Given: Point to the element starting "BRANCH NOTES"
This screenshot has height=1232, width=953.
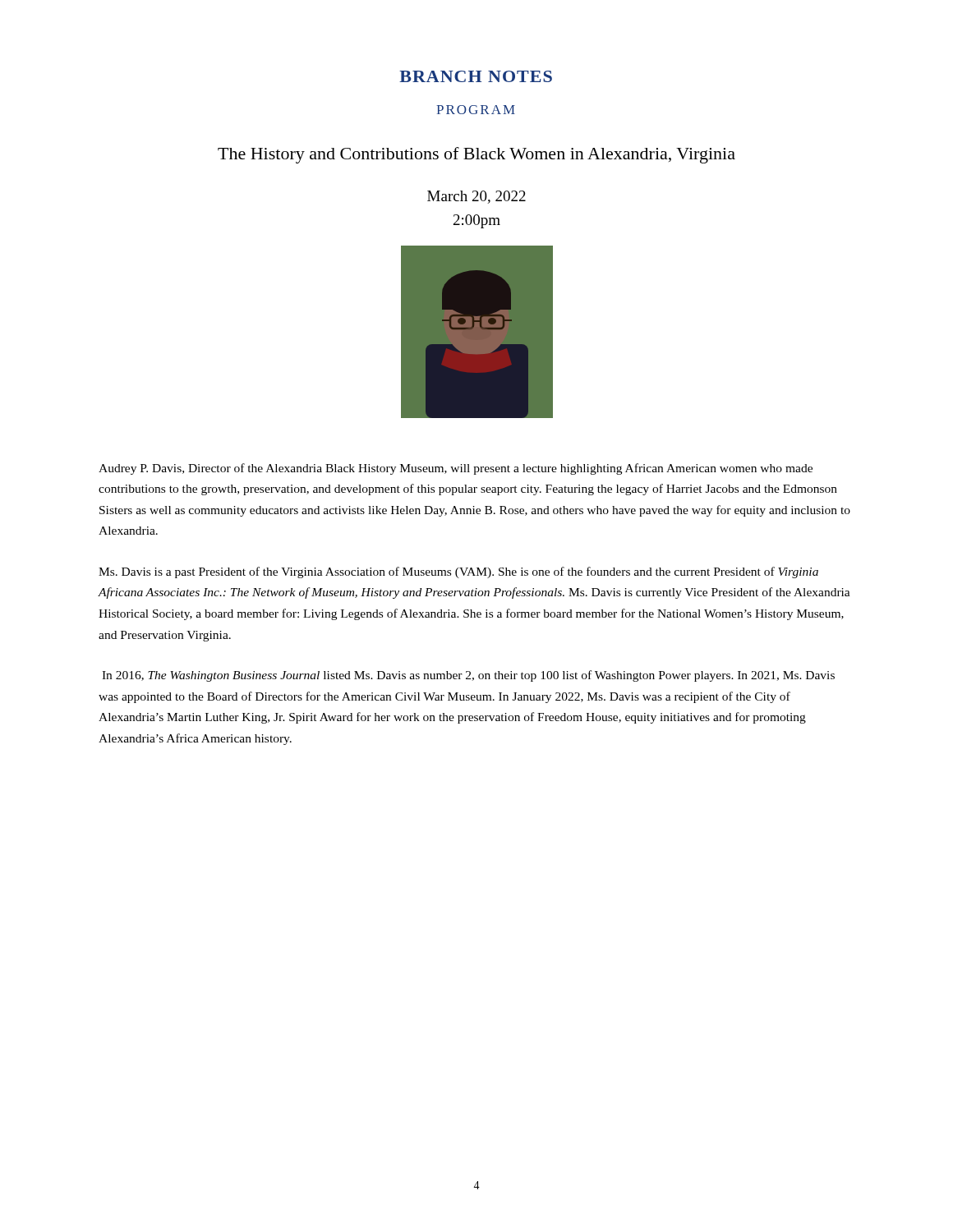Looking at the screenshot, I should click(476, 76).
